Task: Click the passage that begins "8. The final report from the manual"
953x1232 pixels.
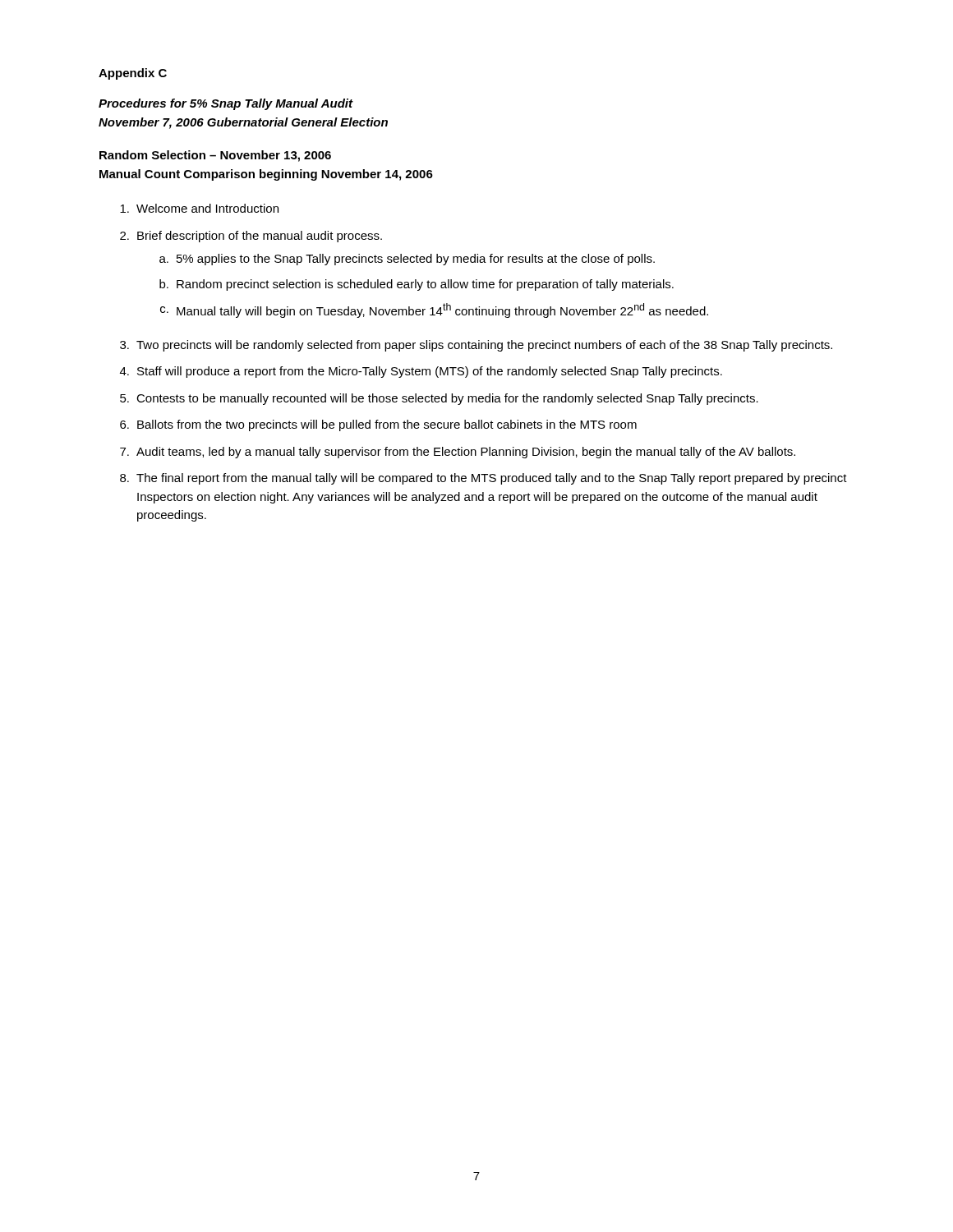Action: coord(476,497)
